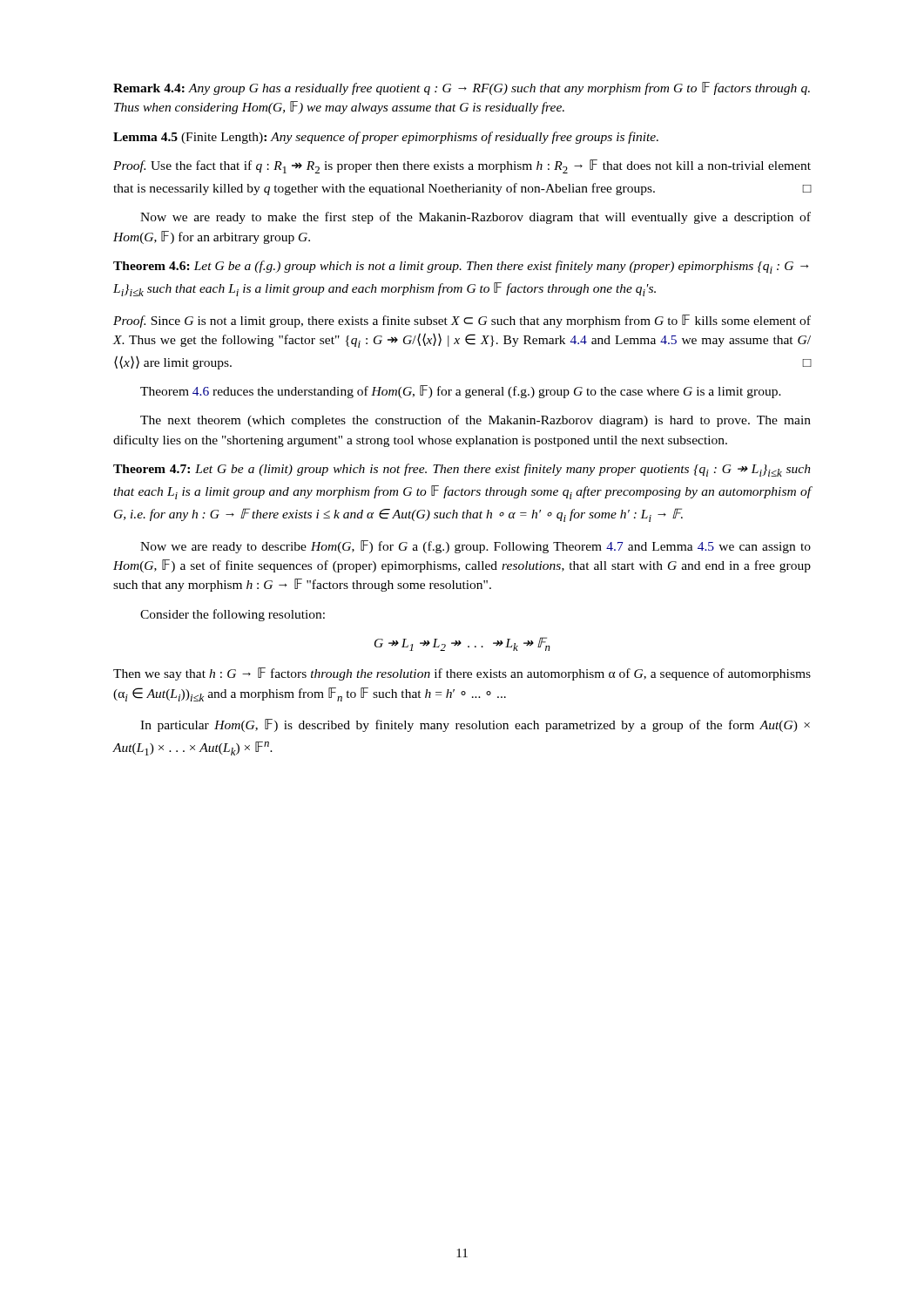924x1307 pixels.
Task: Find the block on this page that starts "The next theorem (which"
Action: click(462, 430)
